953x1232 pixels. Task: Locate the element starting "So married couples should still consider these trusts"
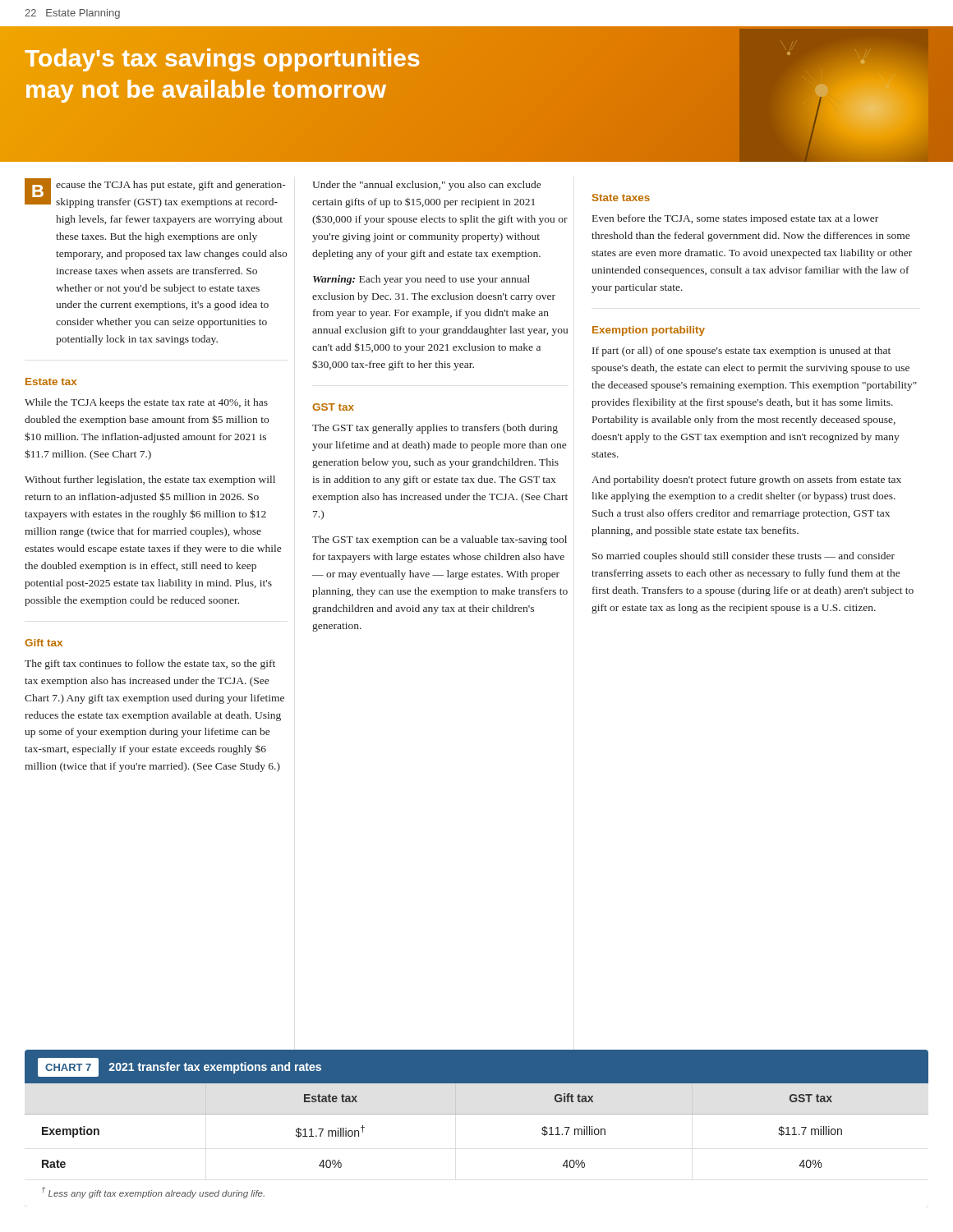tap(753, 582)
